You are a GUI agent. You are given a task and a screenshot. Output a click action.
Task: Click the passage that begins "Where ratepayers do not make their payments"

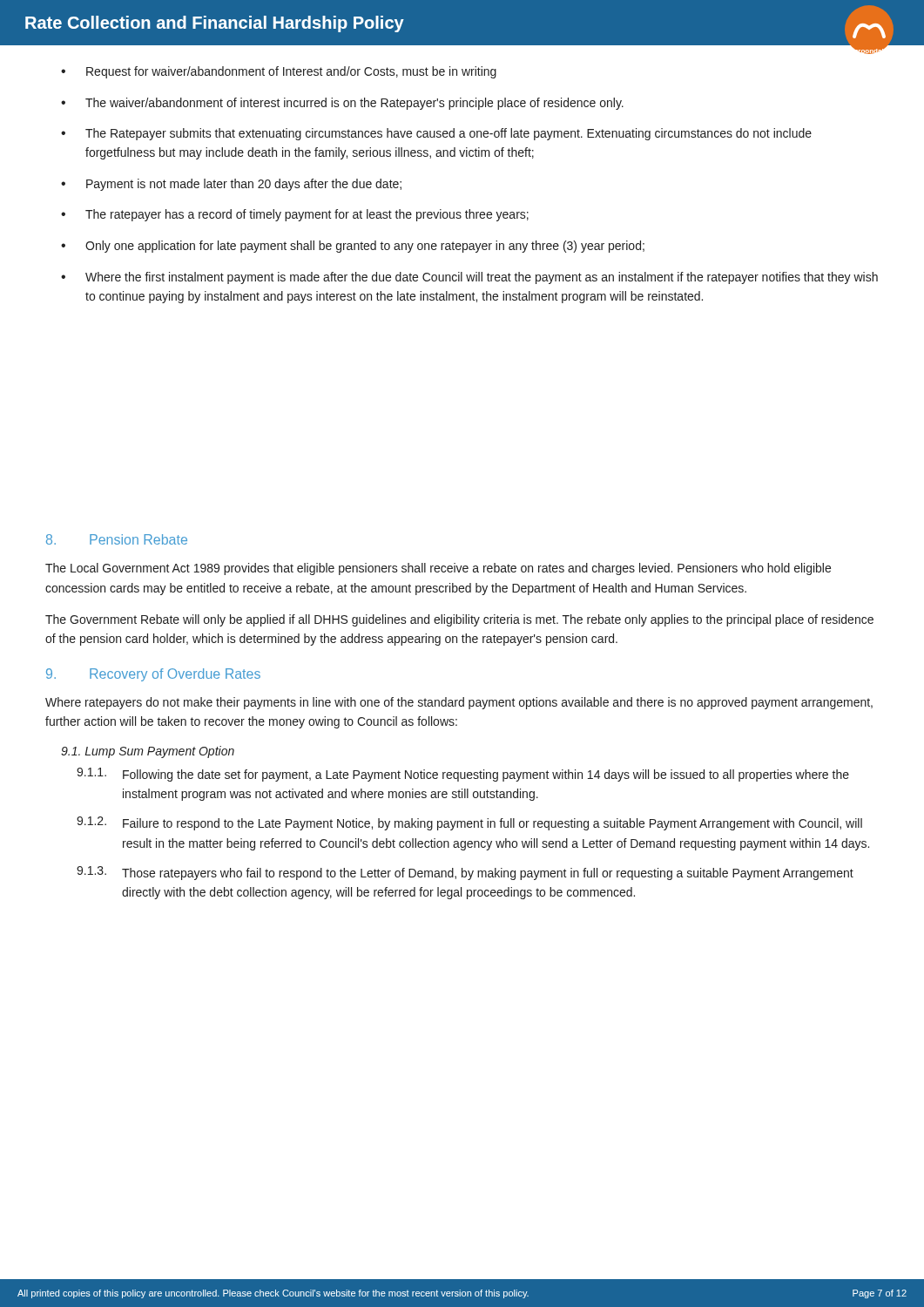click(459, 712)
